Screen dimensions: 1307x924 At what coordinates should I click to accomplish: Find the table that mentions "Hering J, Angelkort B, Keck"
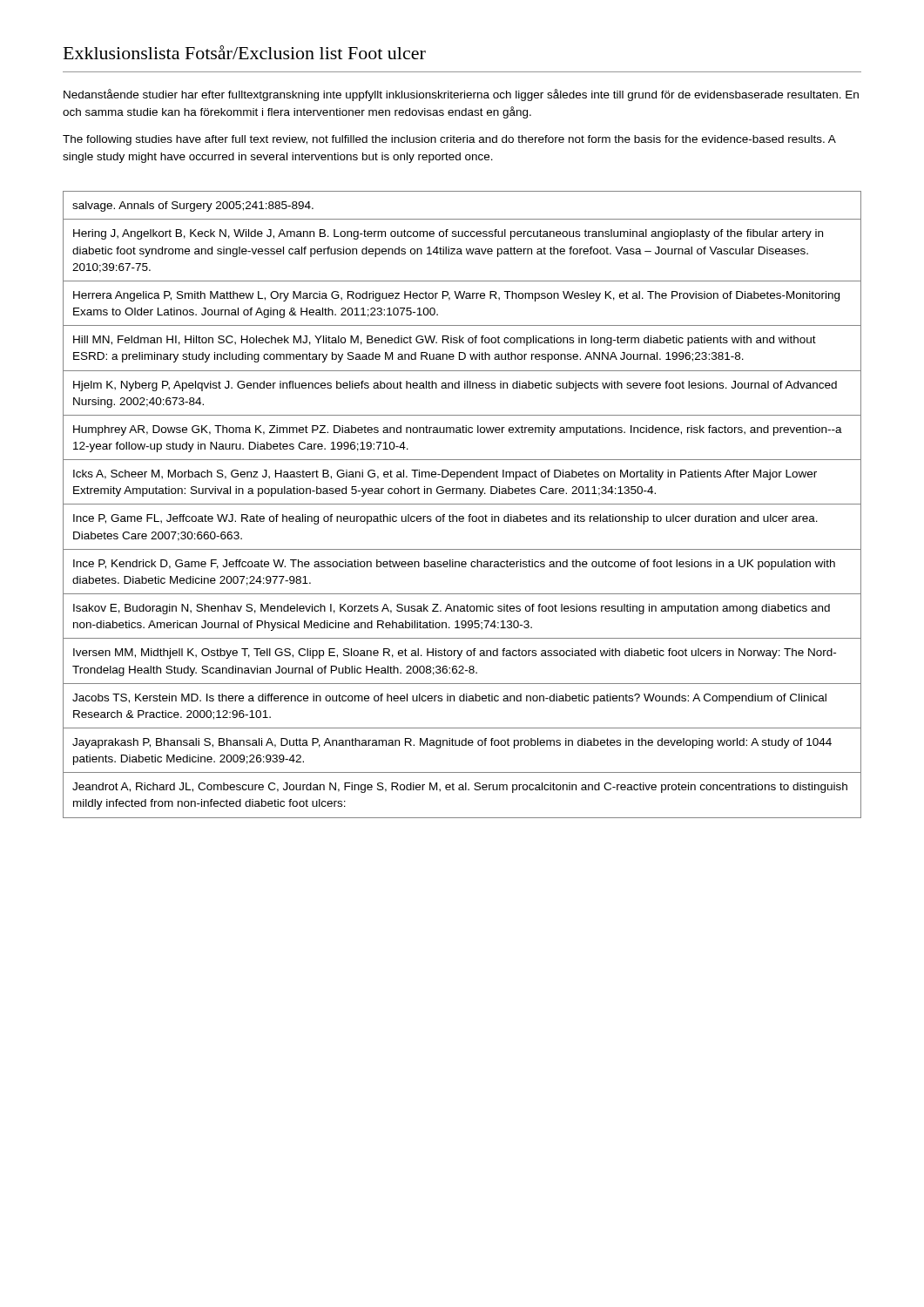[x=462, y=505]
